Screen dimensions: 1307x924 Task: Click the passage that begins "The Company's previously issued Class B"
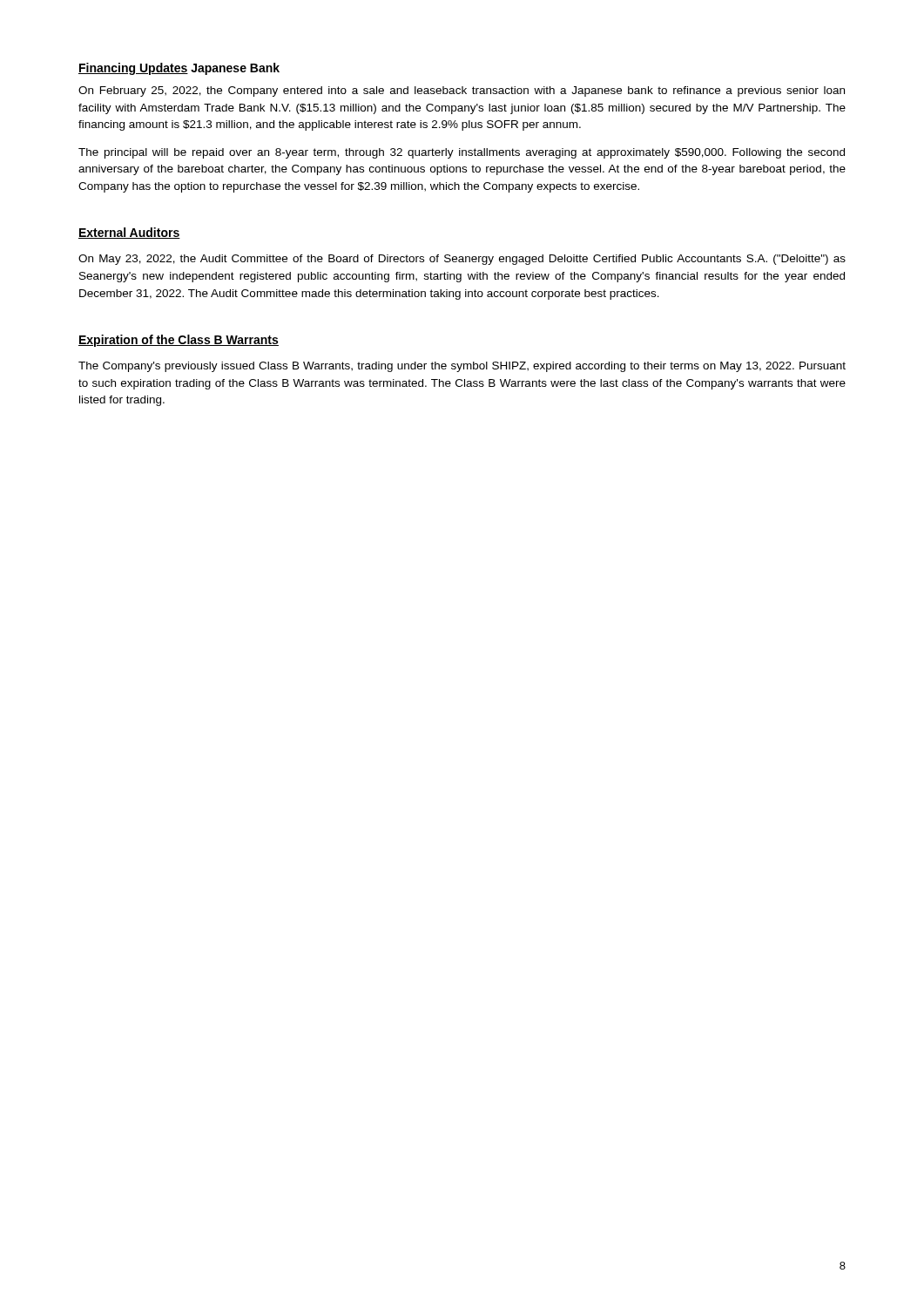pos(462,383)
